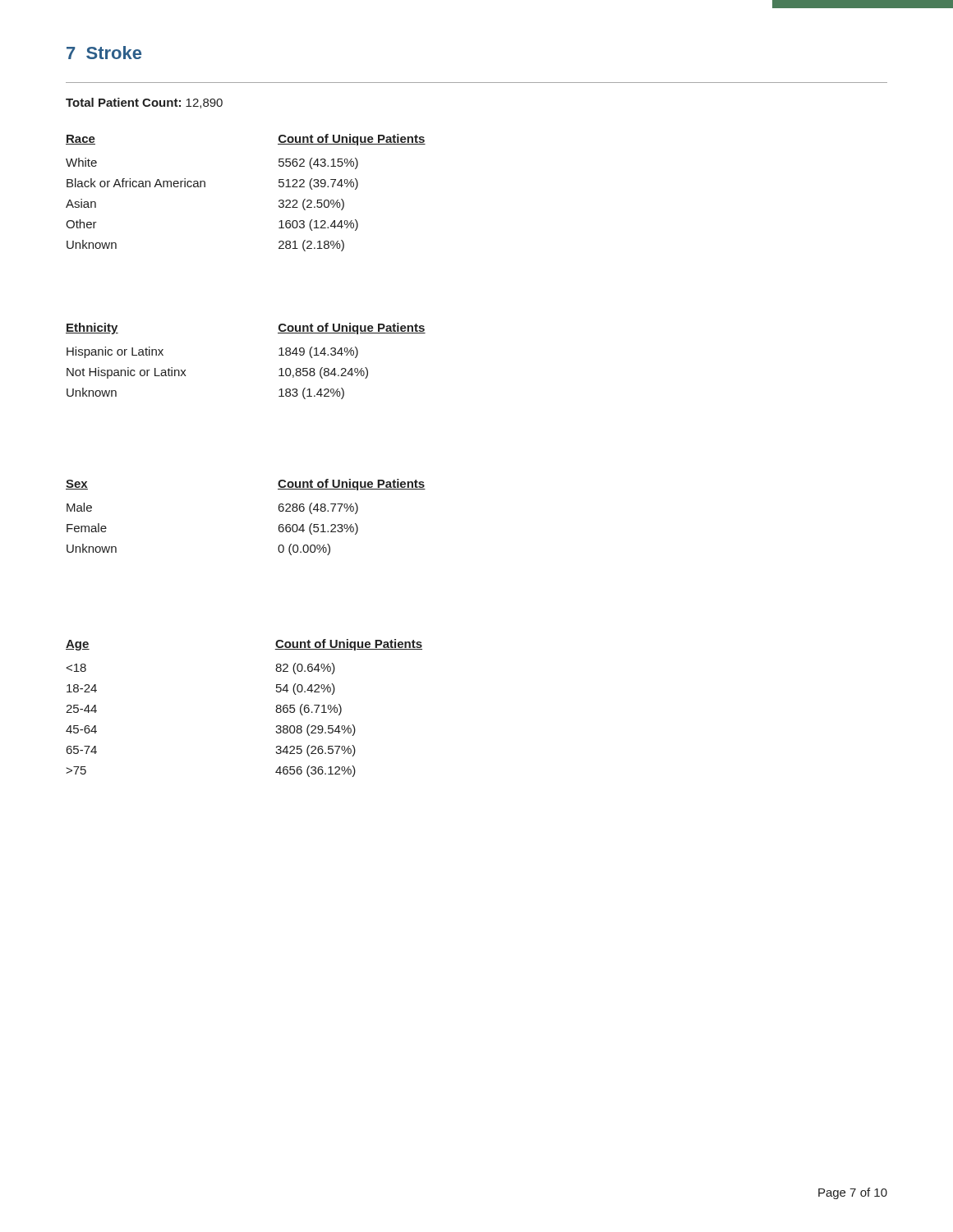The height and width of the screenshot is (1232, 953).
Task: Find the table that mentions "Black or African American"
Action: coord(271,193)
